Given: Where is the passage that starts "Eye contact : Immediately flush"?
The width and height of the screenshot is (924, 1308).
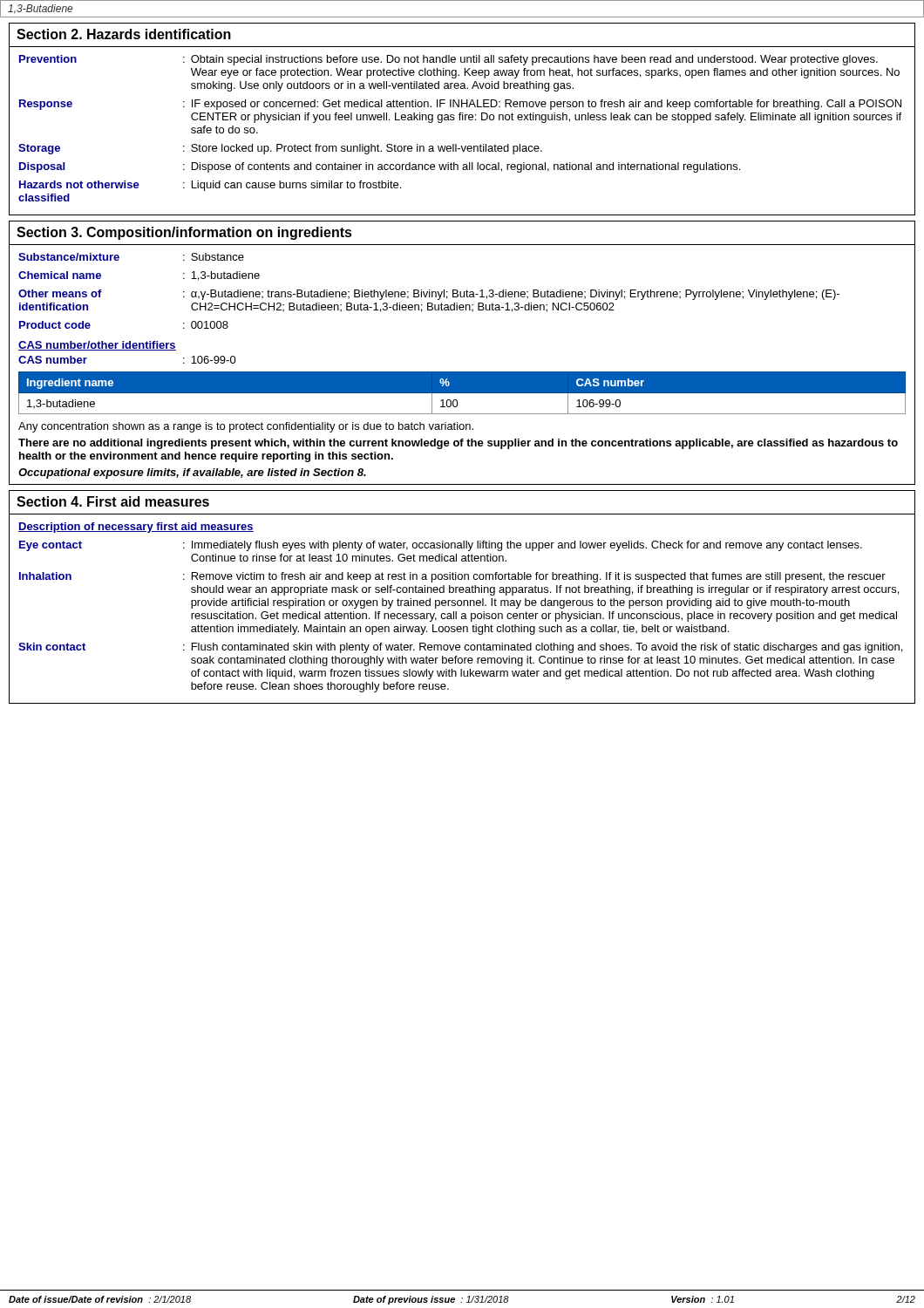Looking at the screenshot, I should 462,551.
